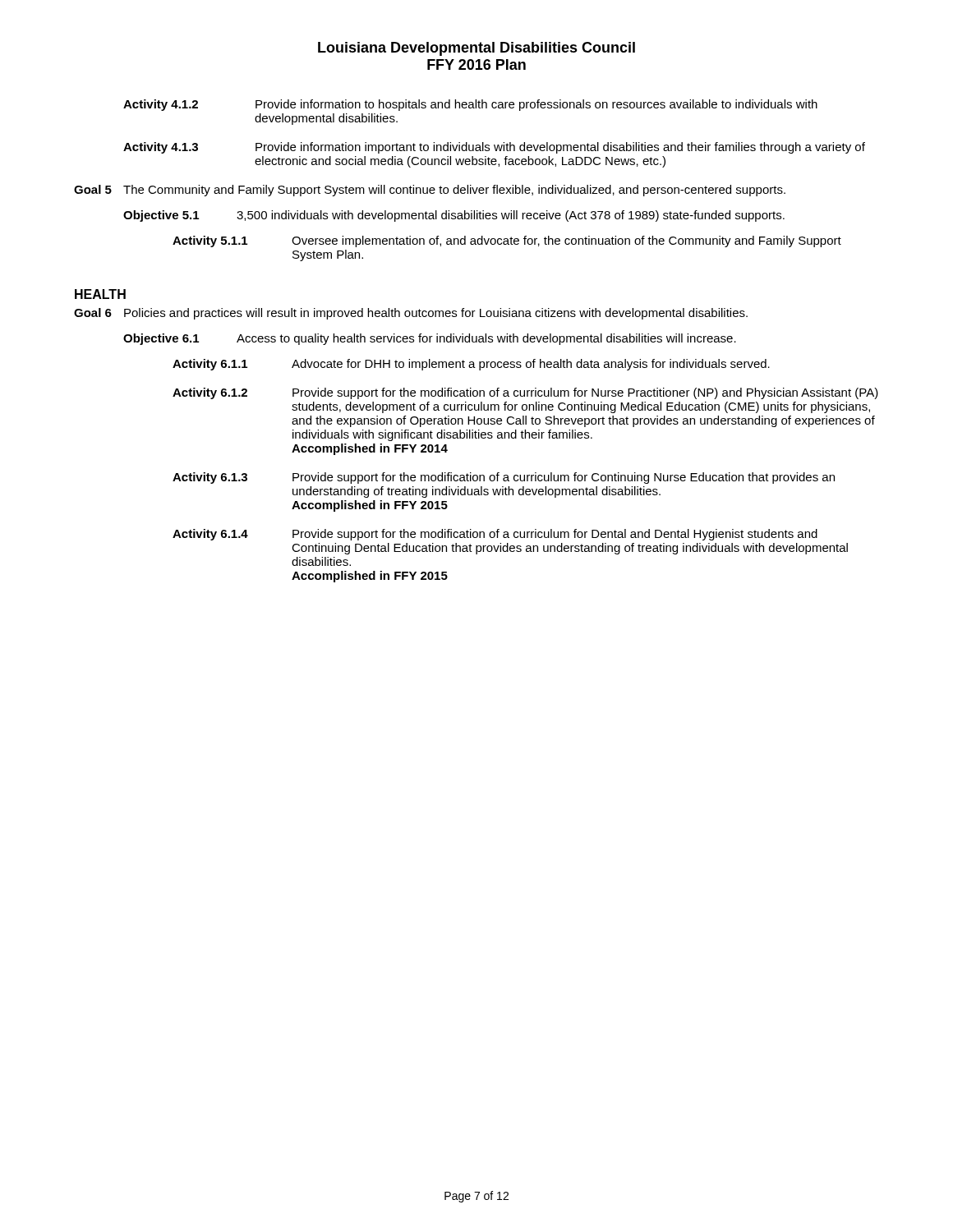Click on the title with the text "Louisiana Developmental Disabilities CouncilFFY 2016 Plan"
Viewport: 953px width, 1232px height.
(x=476, y=56)
